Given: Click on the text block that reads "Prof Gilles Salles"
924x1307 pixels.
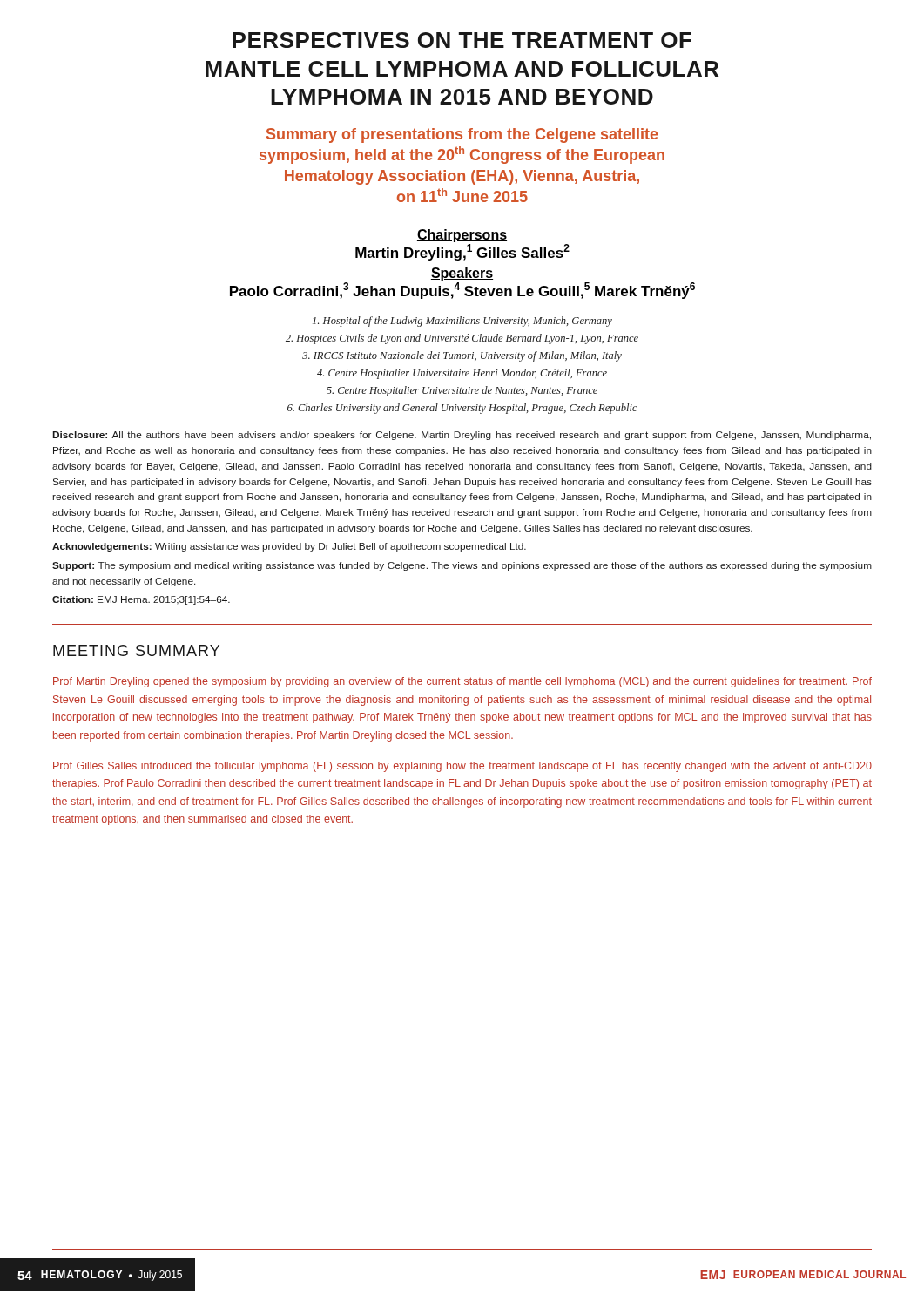Looking at the screenshot, I should (x=462, y=793).
